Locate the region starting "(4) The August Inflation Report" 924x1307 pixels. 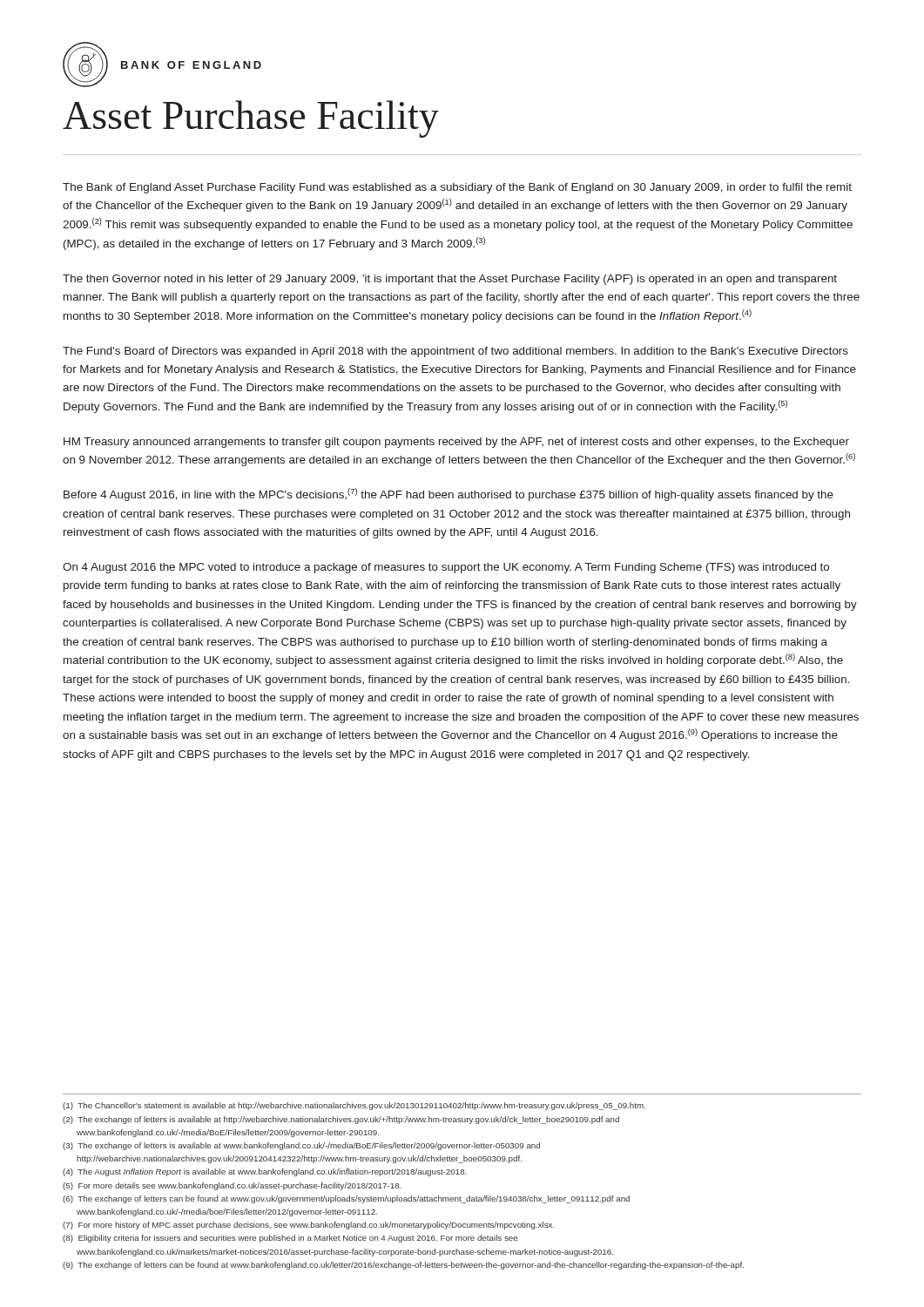click(x=265, y=1172)
